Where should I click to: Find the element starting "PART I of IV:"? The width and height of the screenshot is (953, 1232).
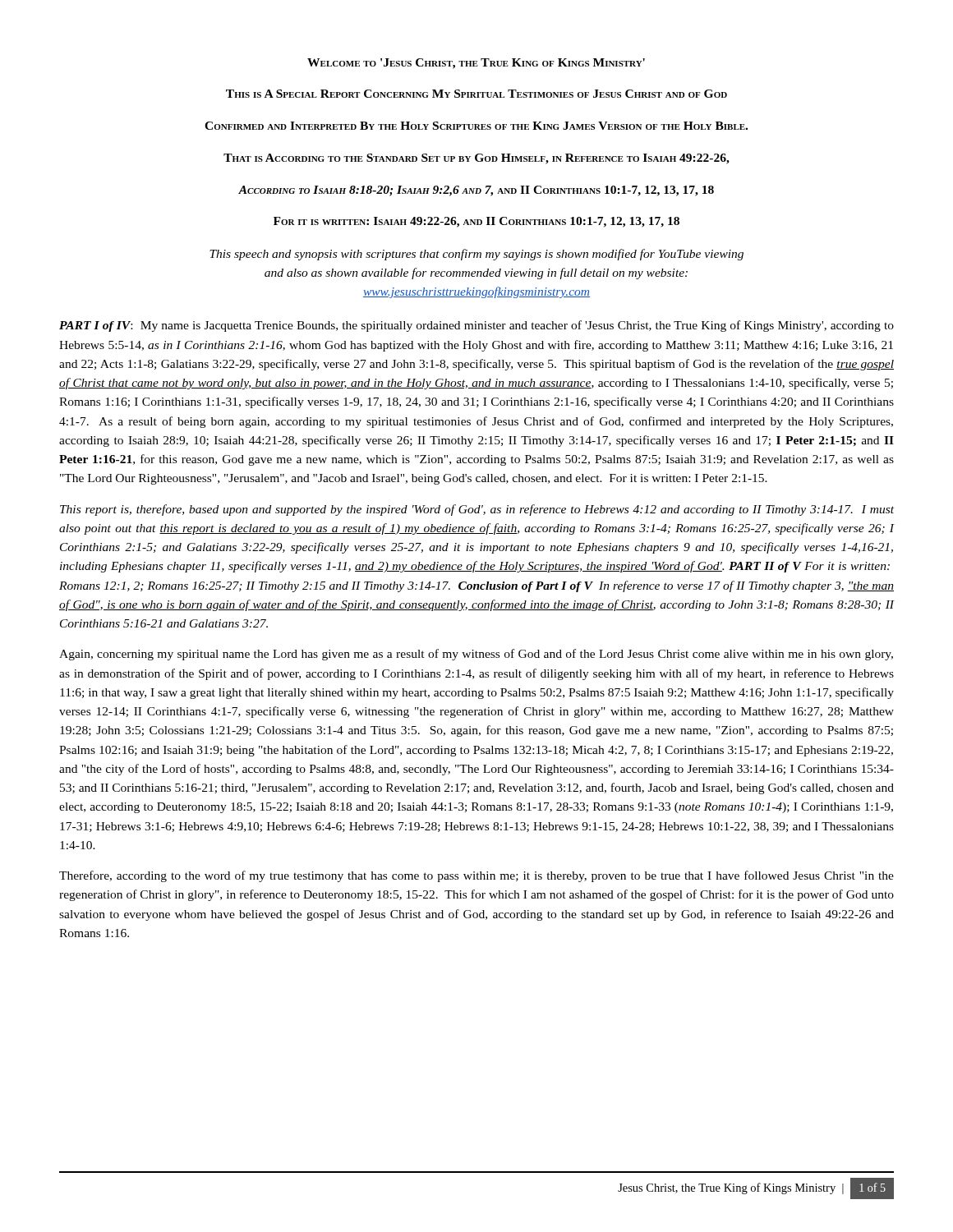click(x=476, y=401)
